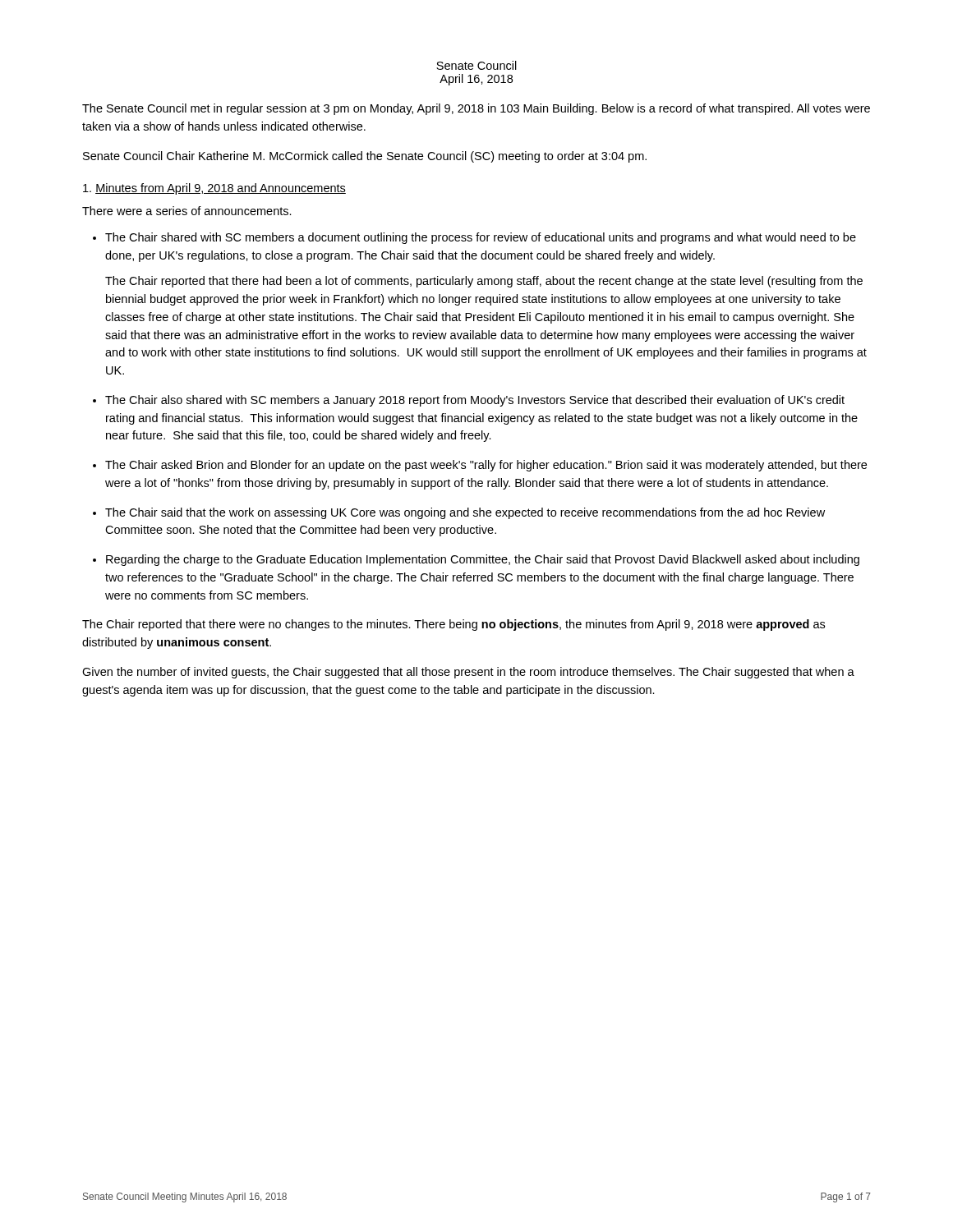953x1232 pixels.
Task: Find the region starting "The Senate Council met"
Action: click(x=476, y=117)
